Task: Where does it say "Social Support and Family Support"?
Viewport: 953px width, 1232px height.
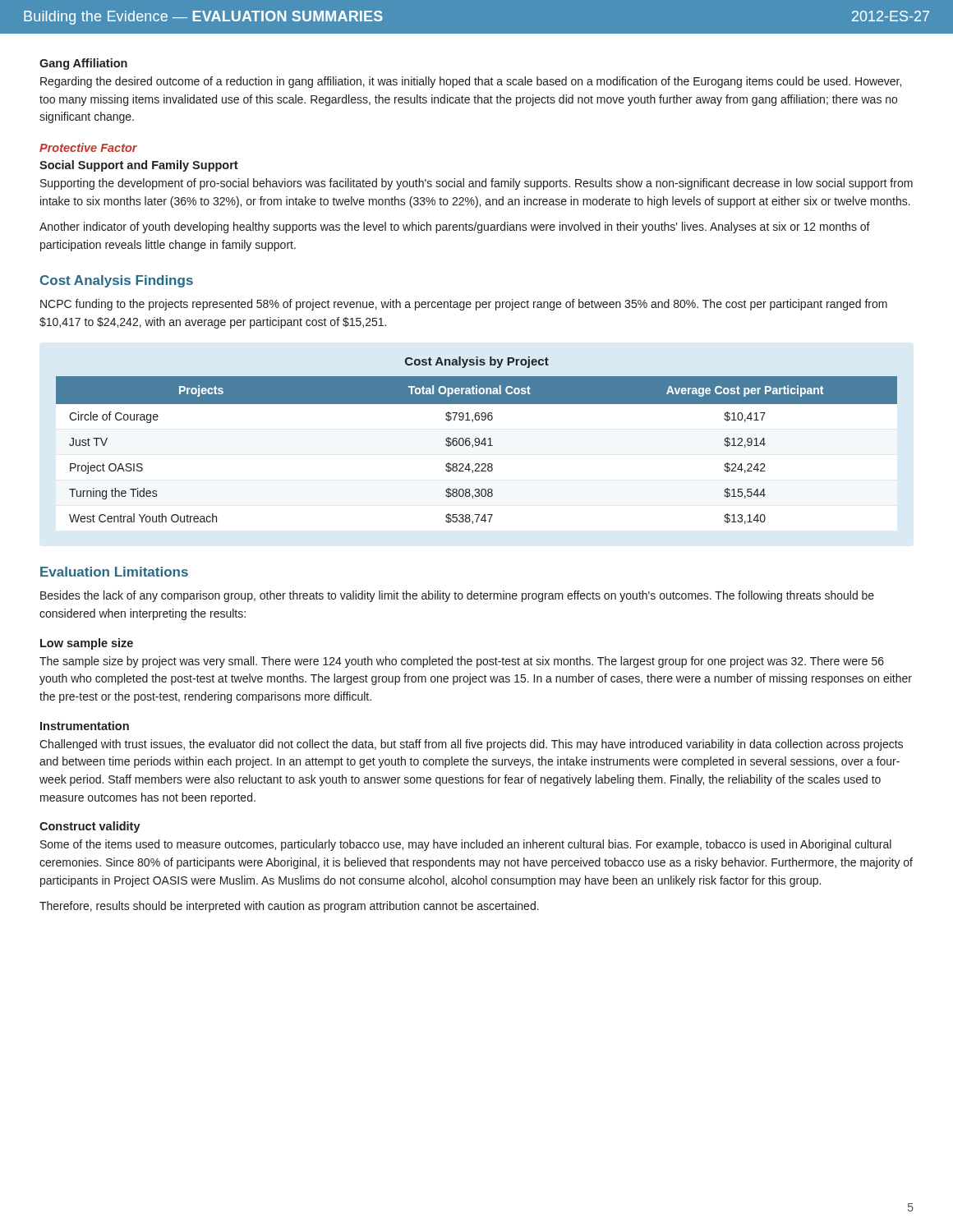Action: pyautogui.click(x=139, y=165)
